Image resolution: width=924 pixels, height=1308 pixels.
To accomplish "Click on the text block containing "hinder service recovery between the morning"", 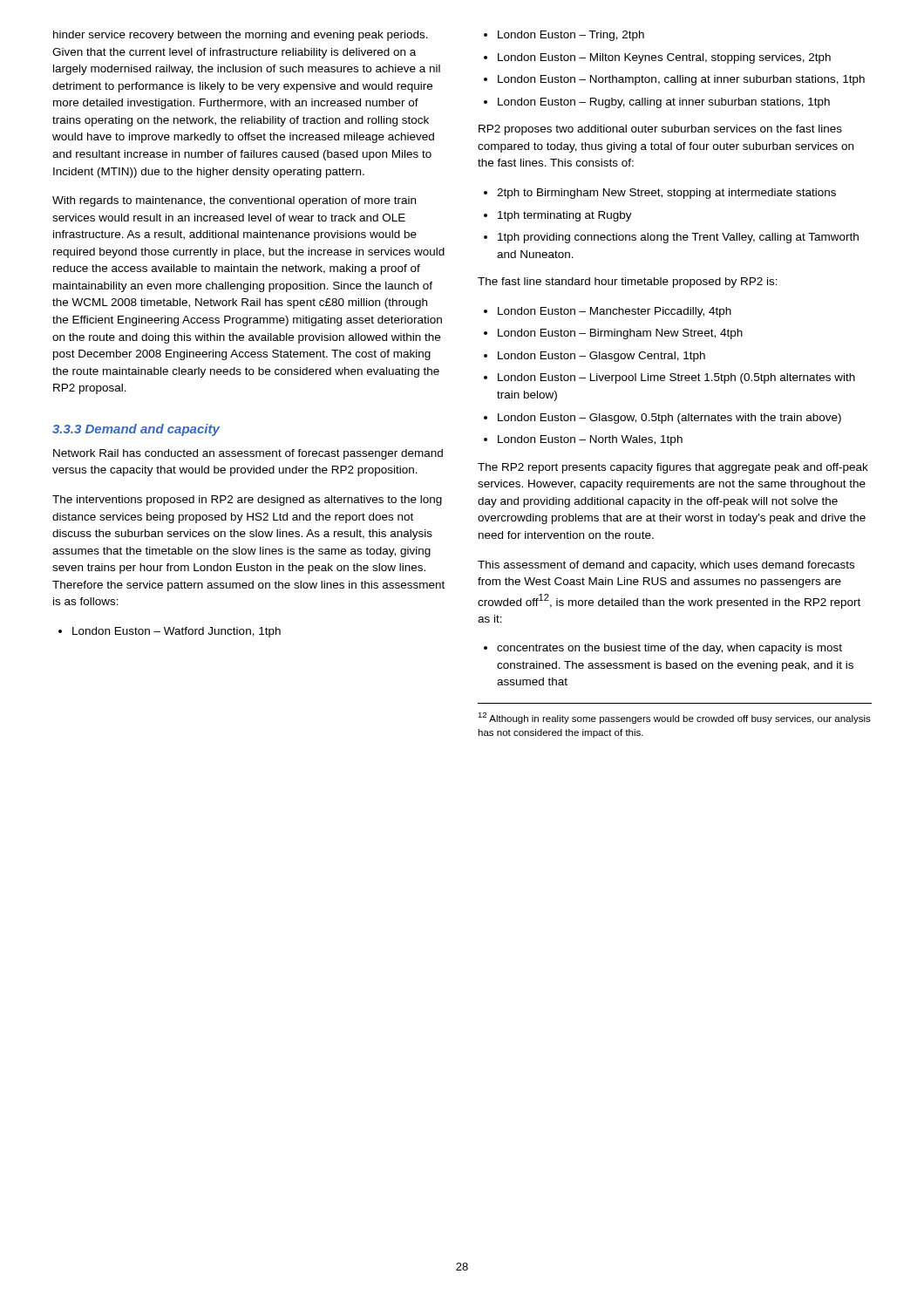I will [x=246, y=103].
